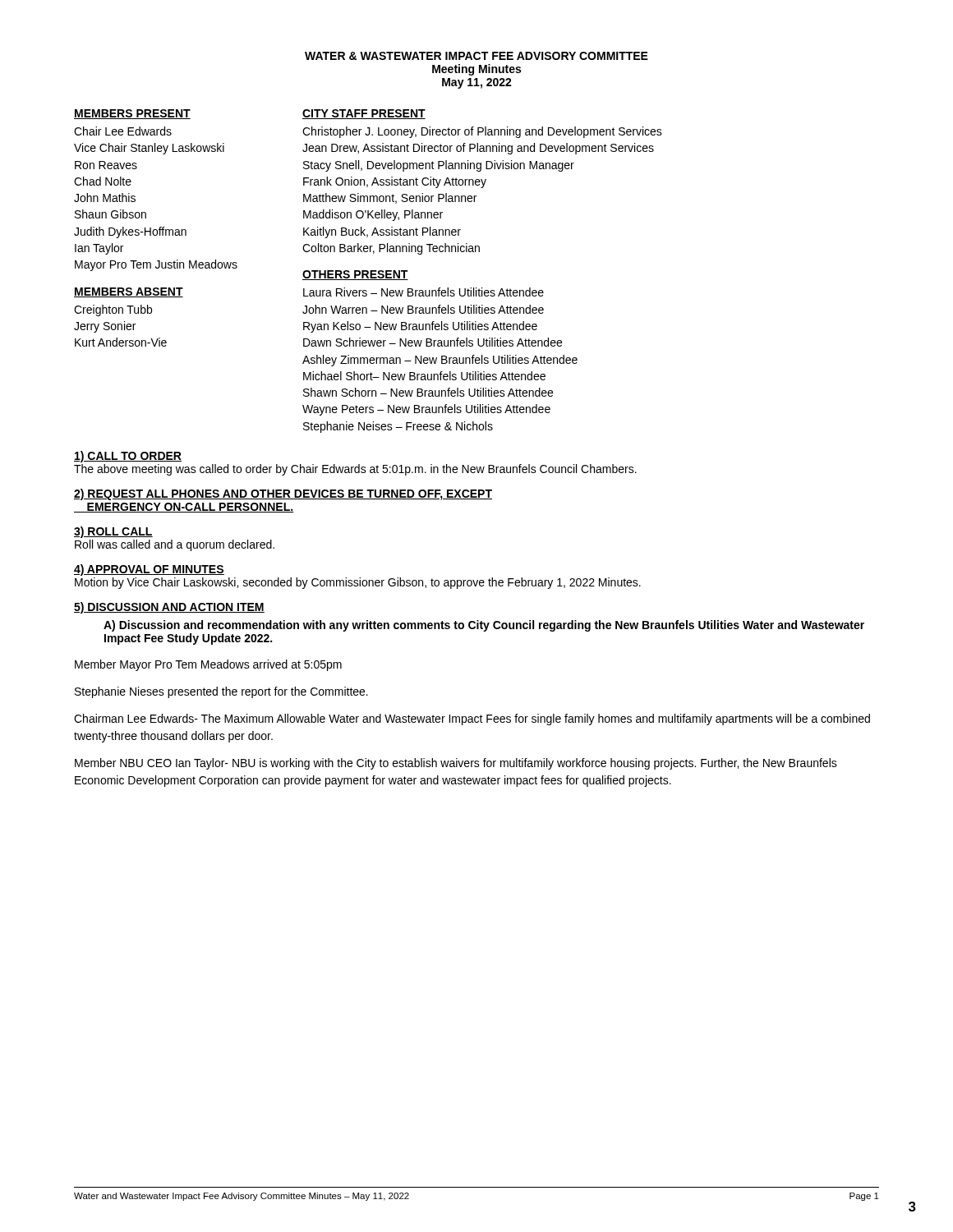Viewport: 953px width, 1232px height.
Task: Navigate to the block starting "4) APPROVAL OF MINUTES Motion"
Action: (358, 576)
